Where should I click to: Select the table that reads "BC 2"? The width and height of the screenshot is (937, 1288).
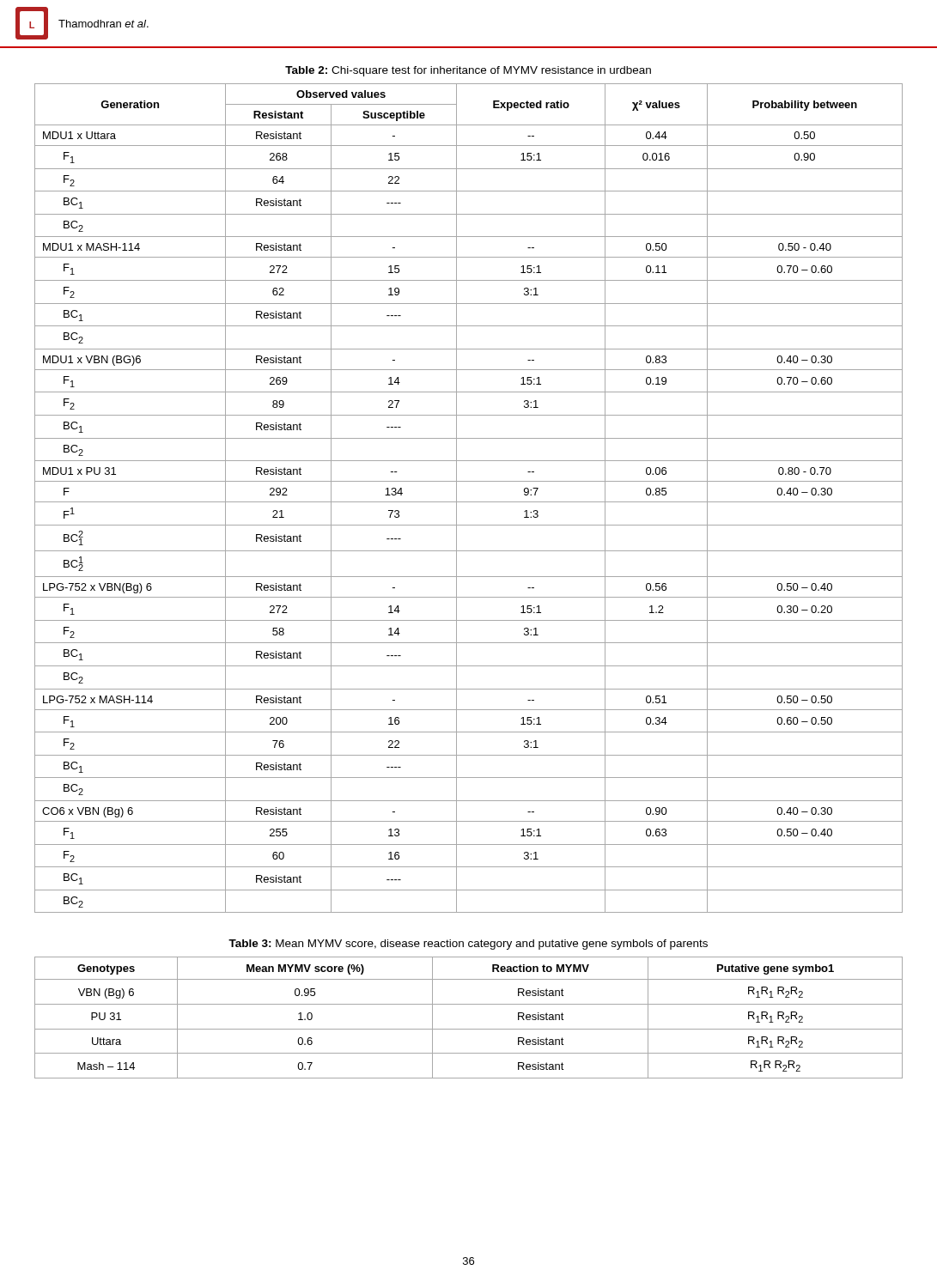coord(468,498)
